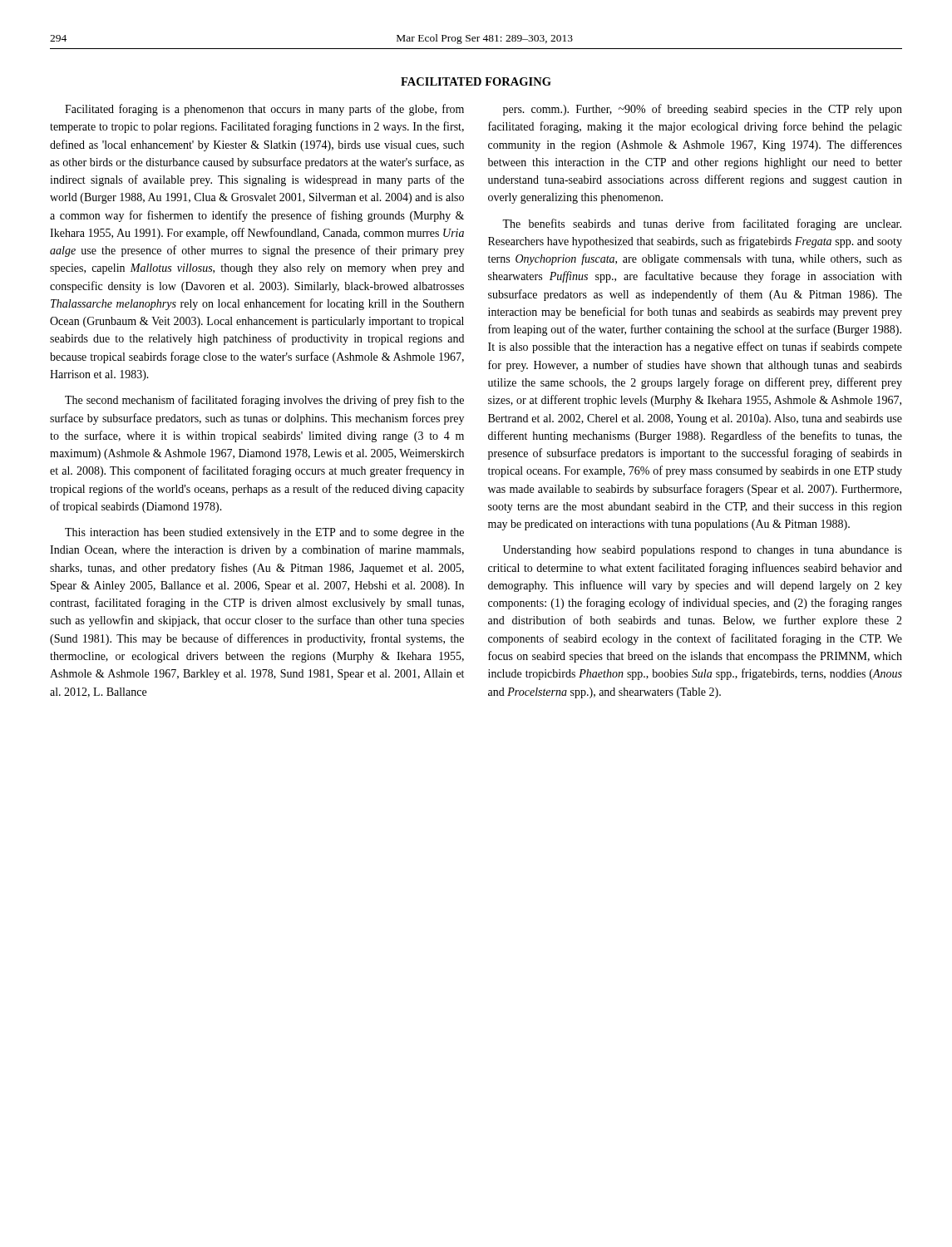Screen dimensions: 1247x952
Task: Find the text starting "The benefits seabirds and tunas derive from"
Action: (695, 374)
